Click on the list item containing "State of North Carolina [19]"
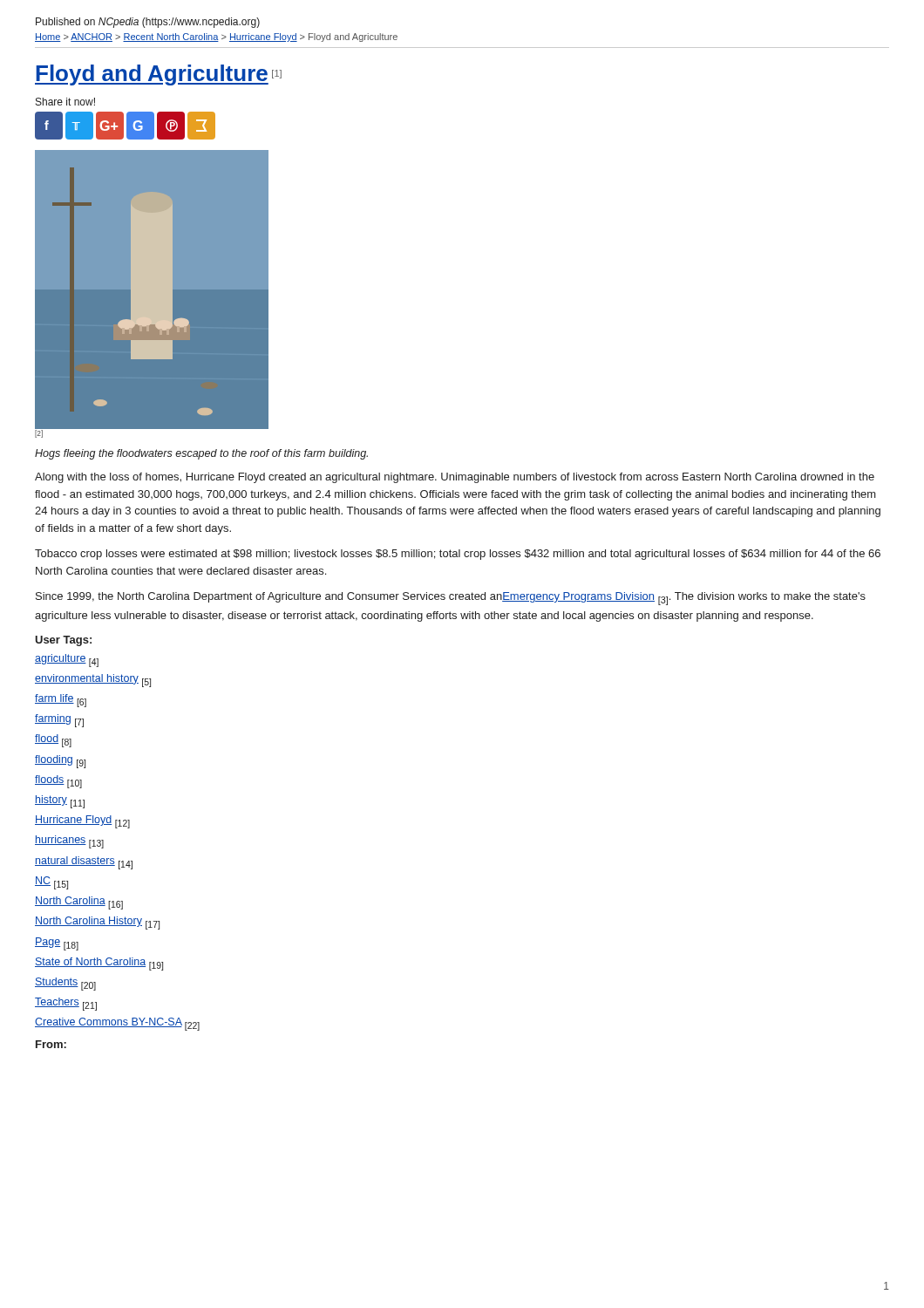The image size is (924, 1308). click(99, 963)
